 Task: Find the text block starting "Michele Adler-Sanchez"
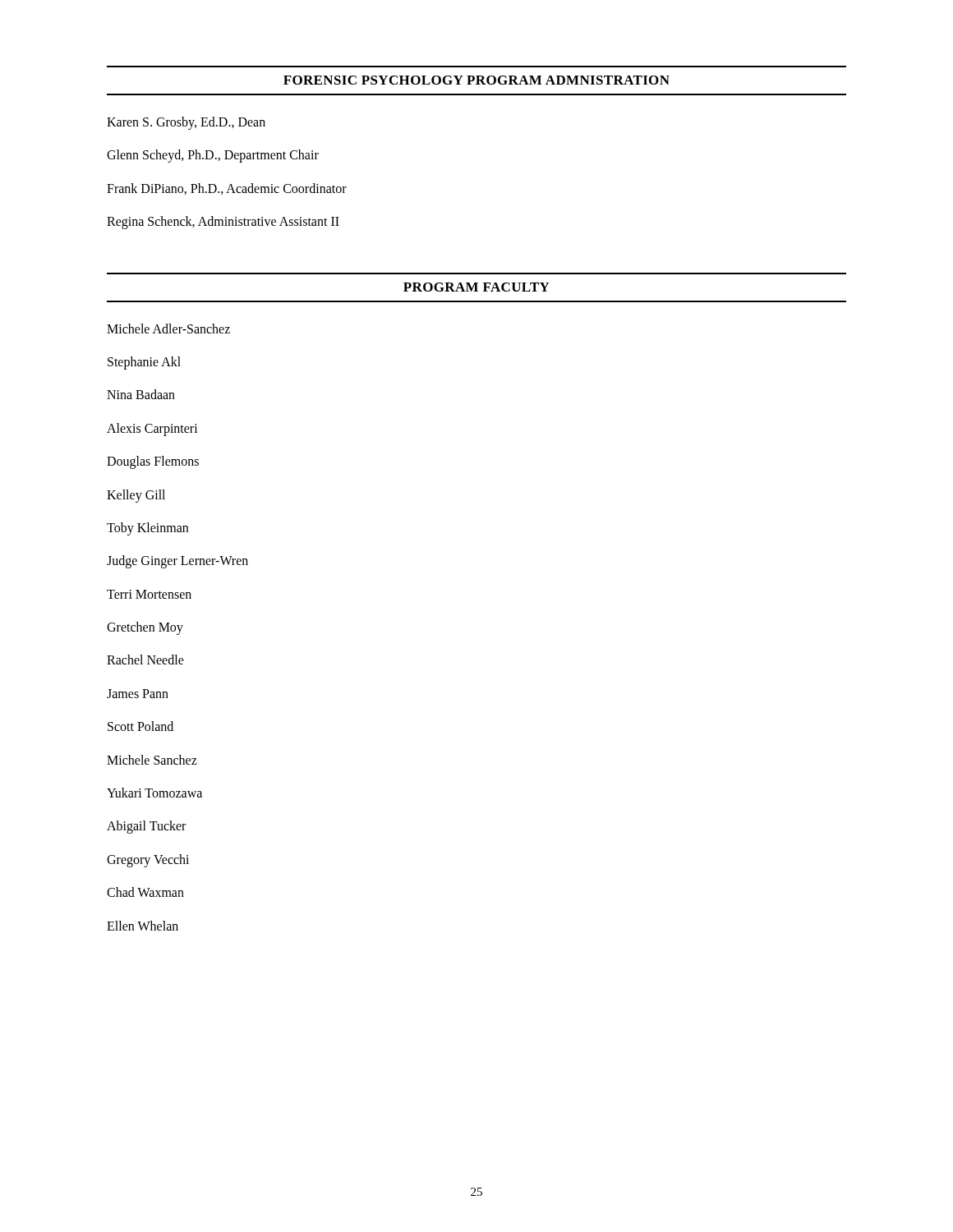pyautogui.click(x=169, y=329)
